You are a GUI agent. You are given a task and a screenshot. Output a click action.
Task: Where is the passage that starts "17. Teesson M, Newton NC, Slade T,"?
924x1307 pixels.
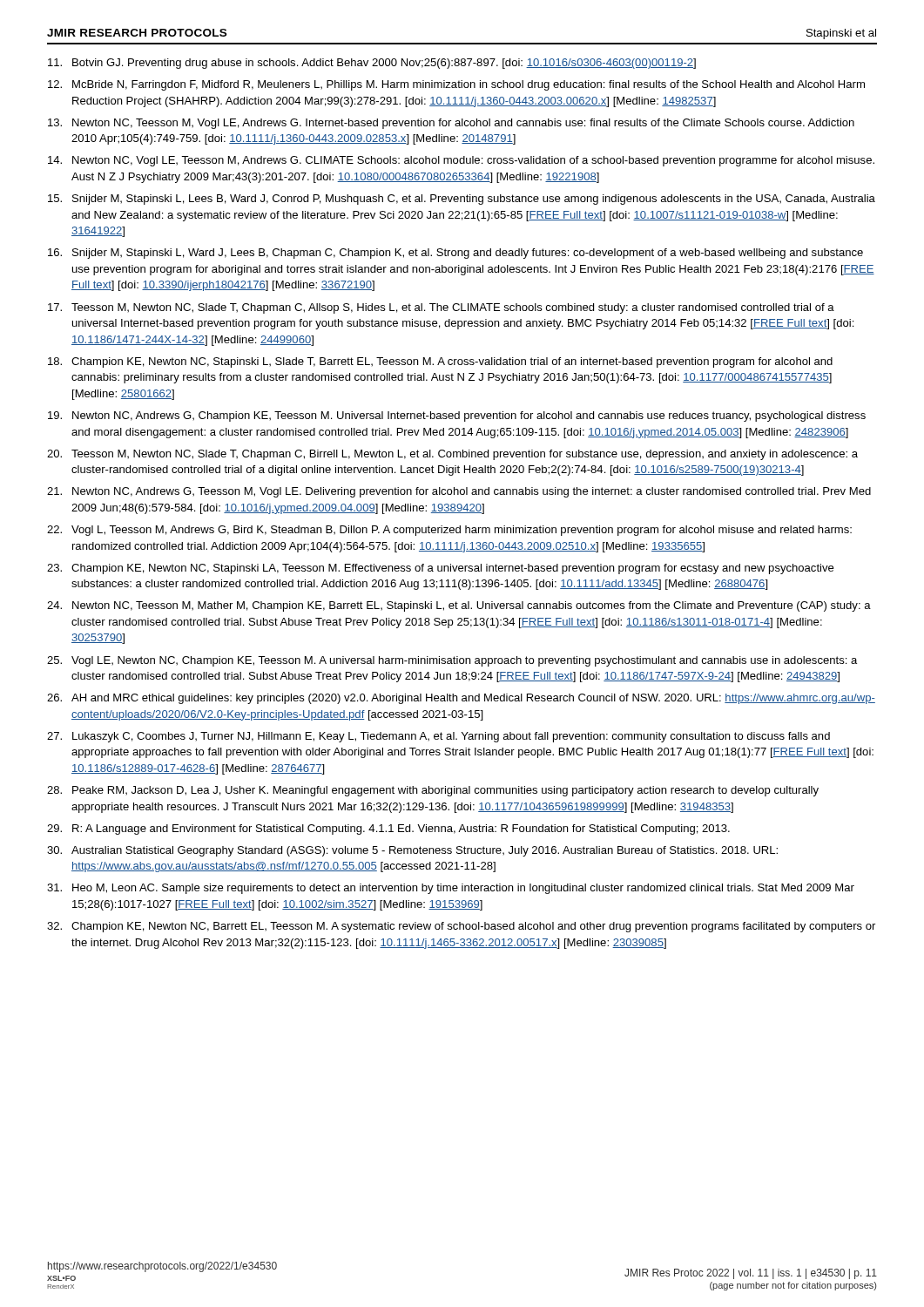462,324
